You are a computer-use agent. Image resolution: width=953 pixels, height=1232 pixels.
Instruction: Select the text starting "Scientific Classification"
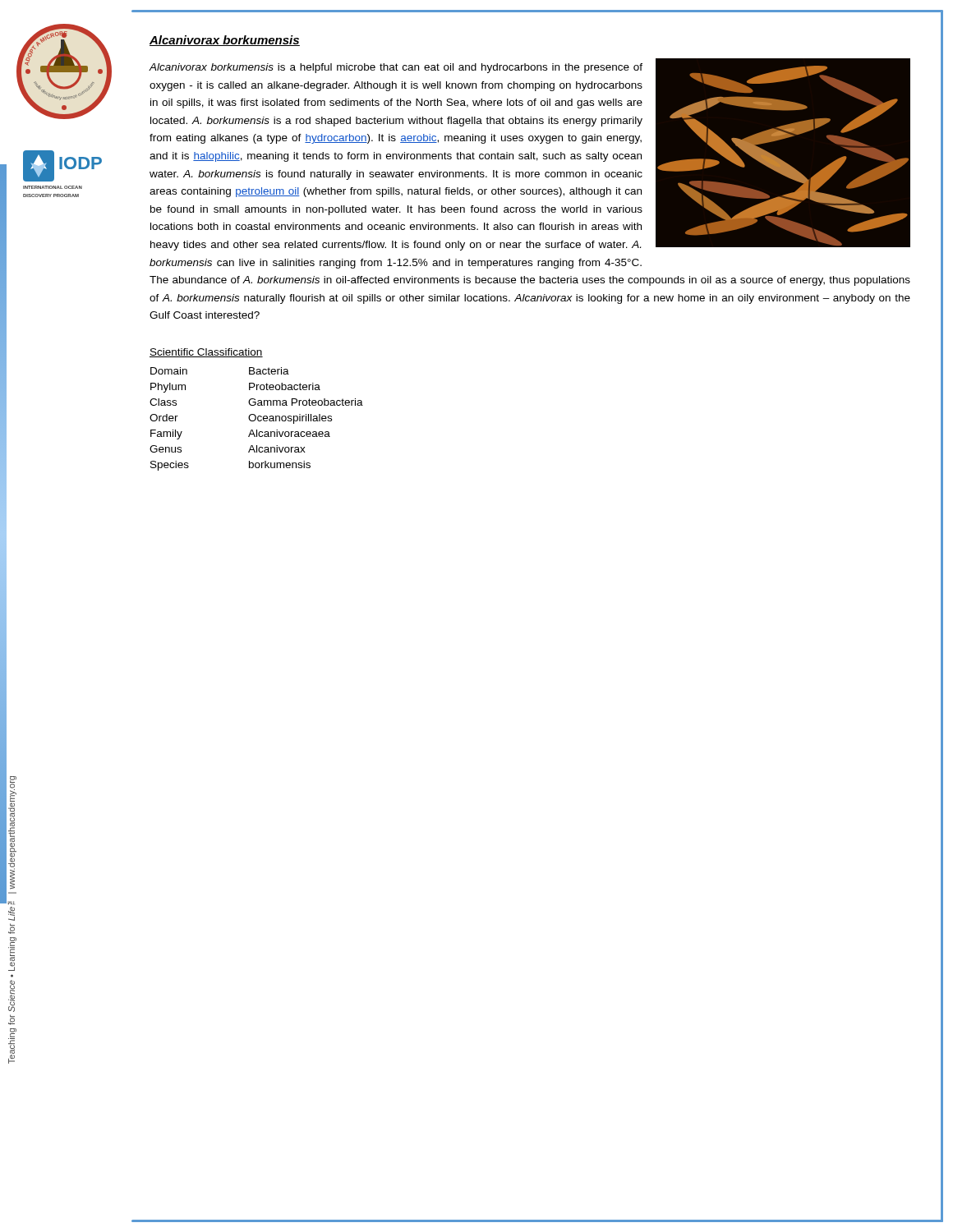[x=206, y=352]
